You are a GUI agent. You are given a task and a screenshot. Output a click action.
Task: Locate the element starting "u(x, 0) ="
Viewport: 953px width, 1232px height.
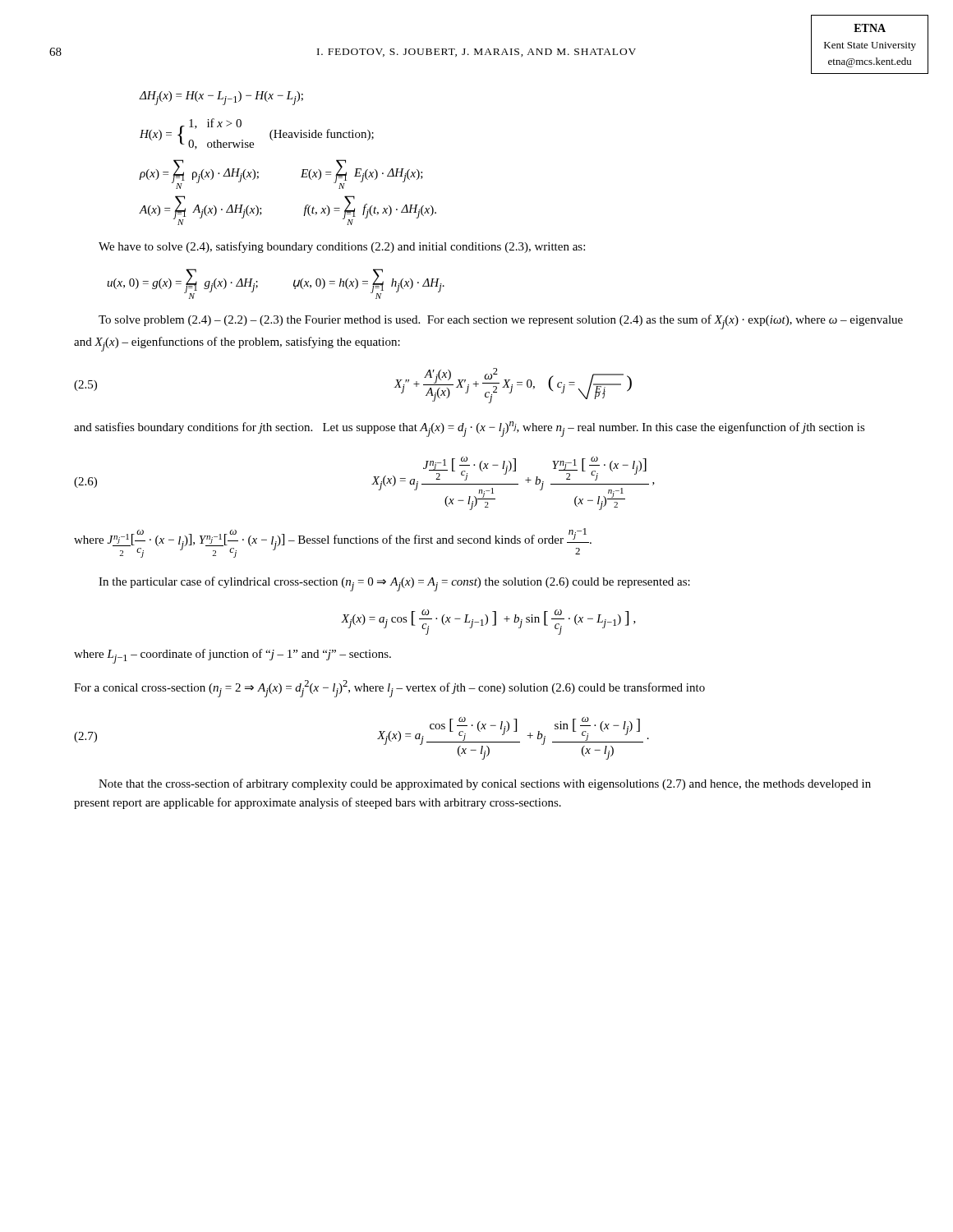(x=276, y=284)
